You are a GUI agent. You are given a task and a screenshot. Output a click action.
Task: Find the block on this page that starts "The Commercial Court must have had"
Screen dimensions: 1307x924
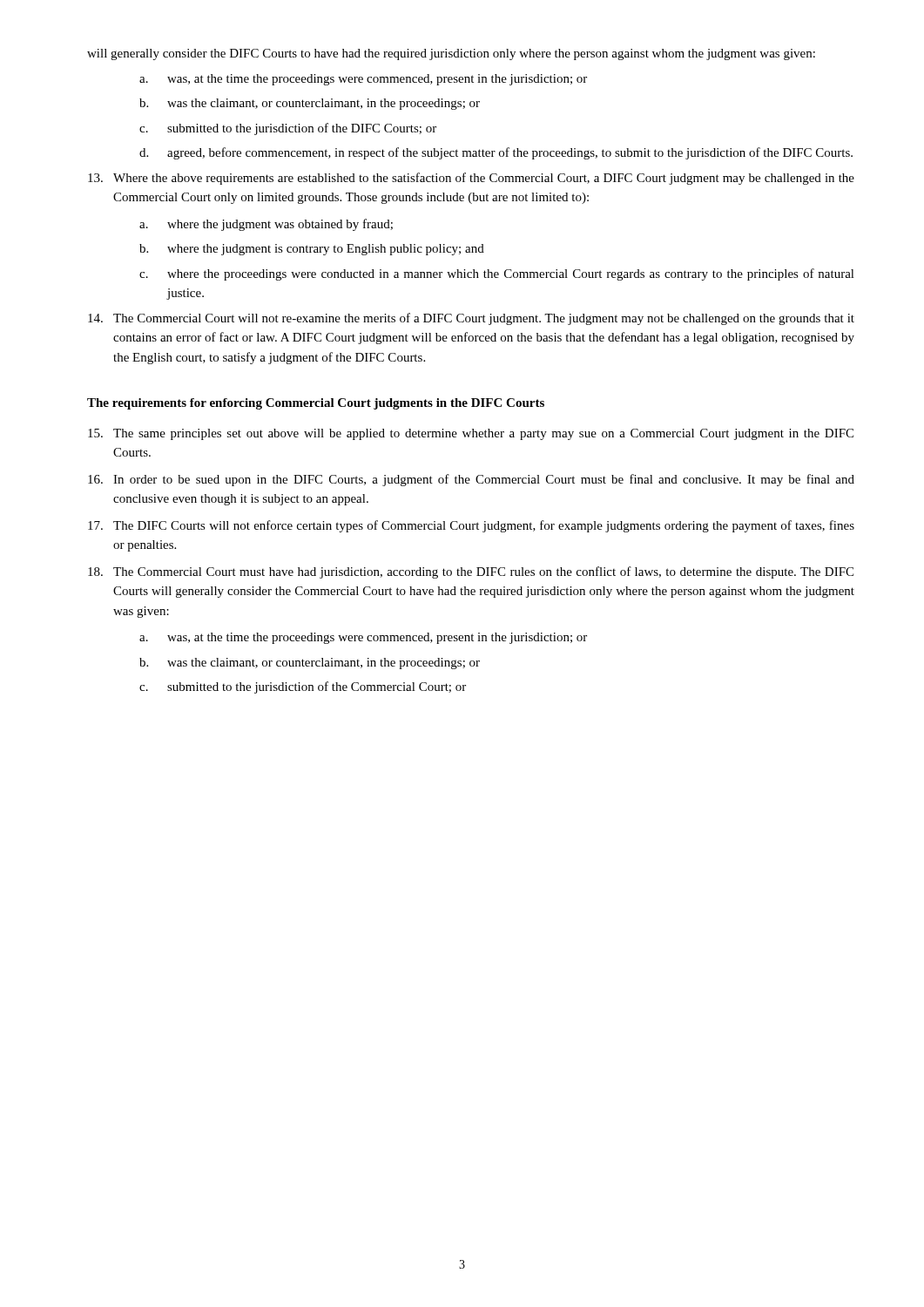pyautogui.click(x=471, y=591)
